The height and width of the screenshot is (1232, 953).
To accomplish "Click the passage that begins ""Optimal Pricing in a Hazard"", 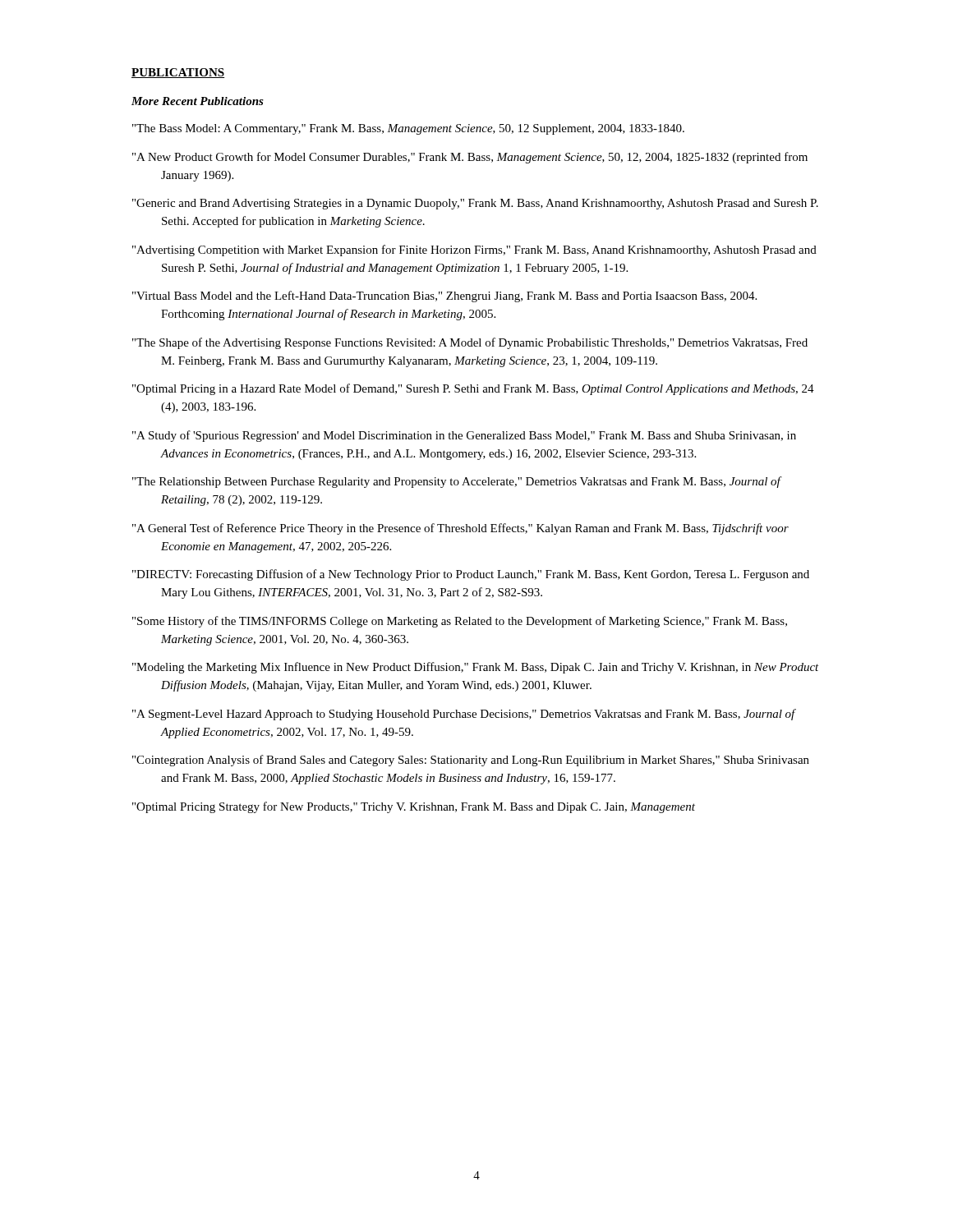I will (473, 398).
